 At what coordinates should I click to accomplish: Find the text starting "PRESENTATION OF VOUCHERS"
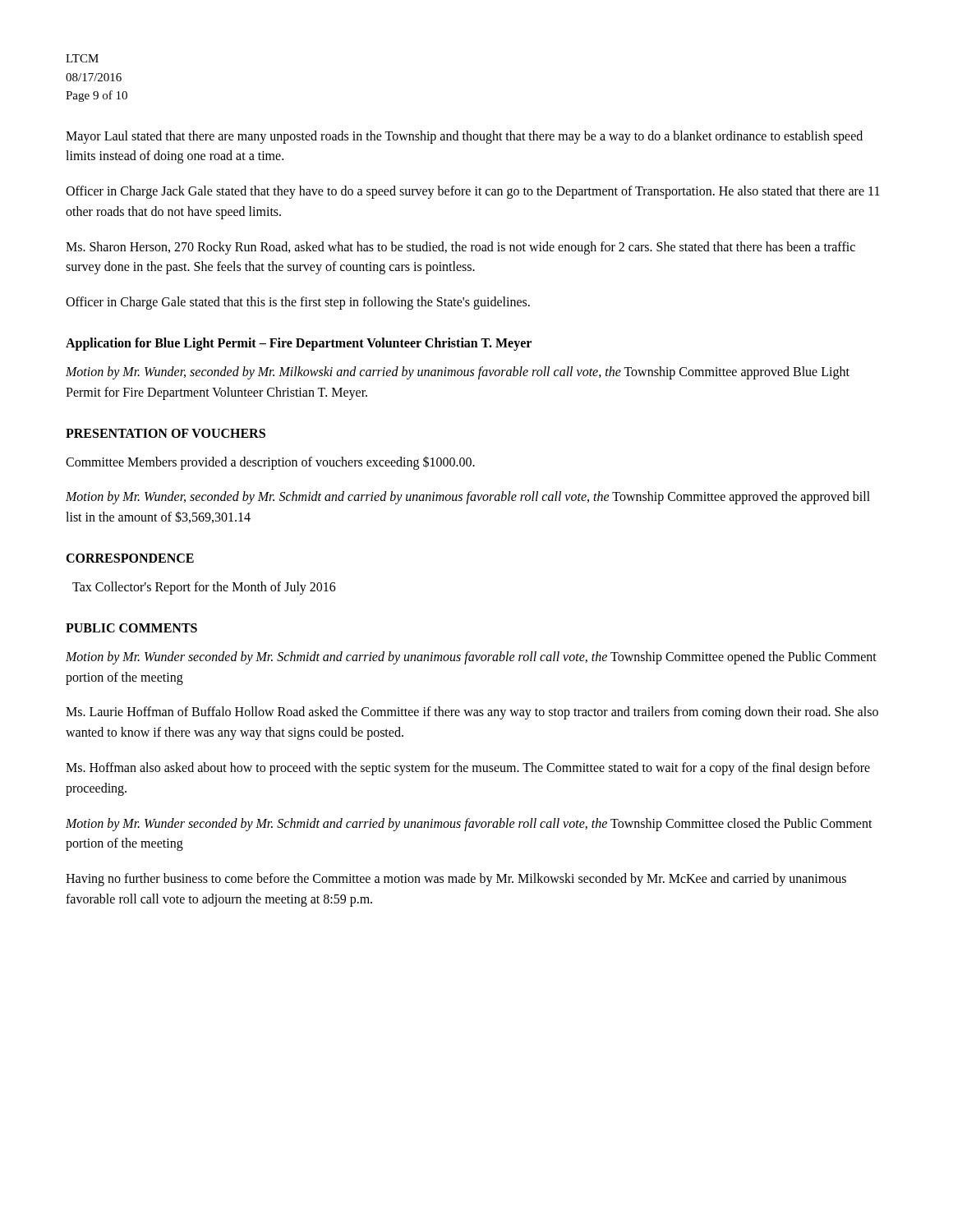coord(166,433)
